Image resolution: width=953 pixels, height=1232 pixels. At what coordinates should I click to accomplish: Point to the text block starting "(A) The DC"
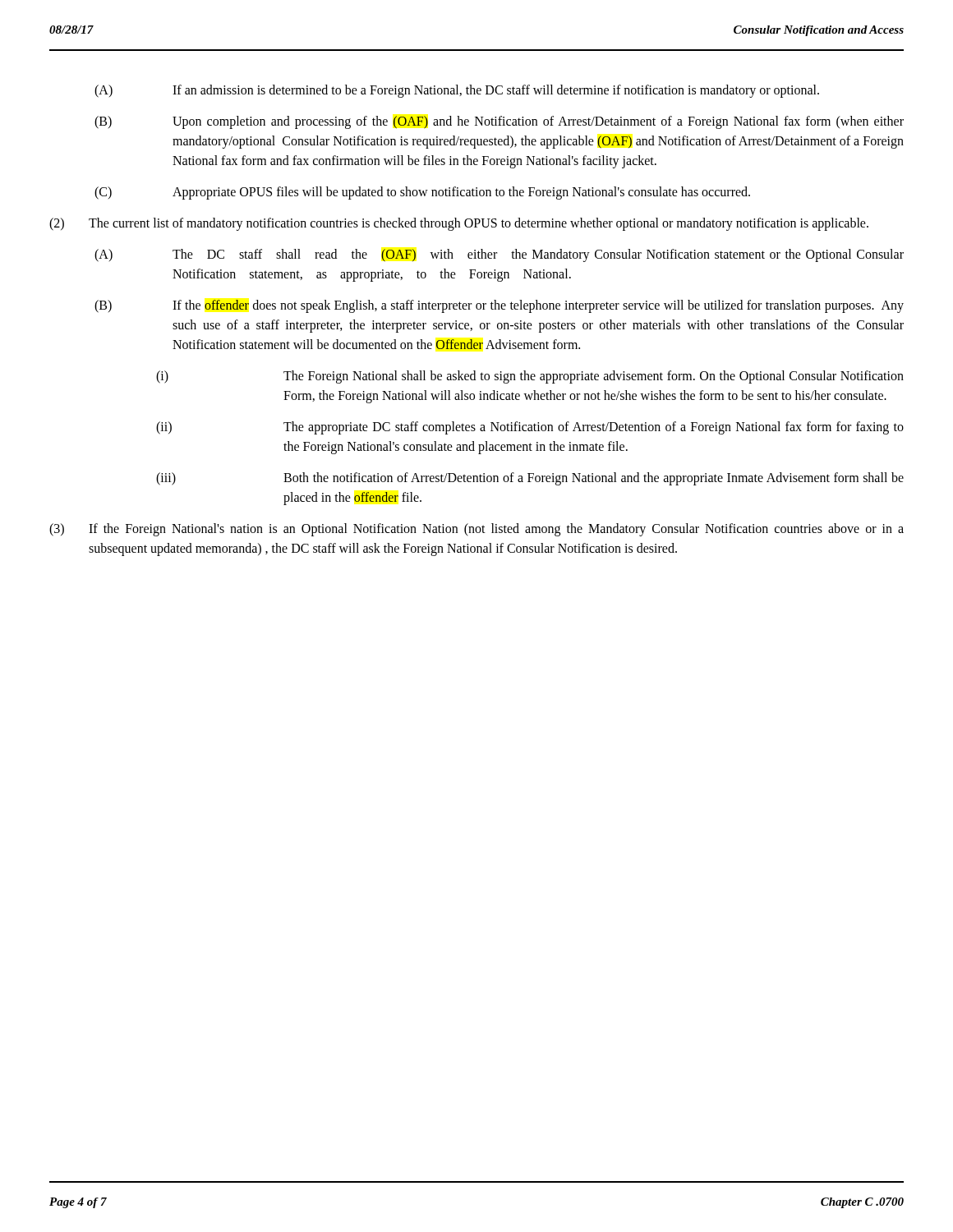tap(476, 265)
